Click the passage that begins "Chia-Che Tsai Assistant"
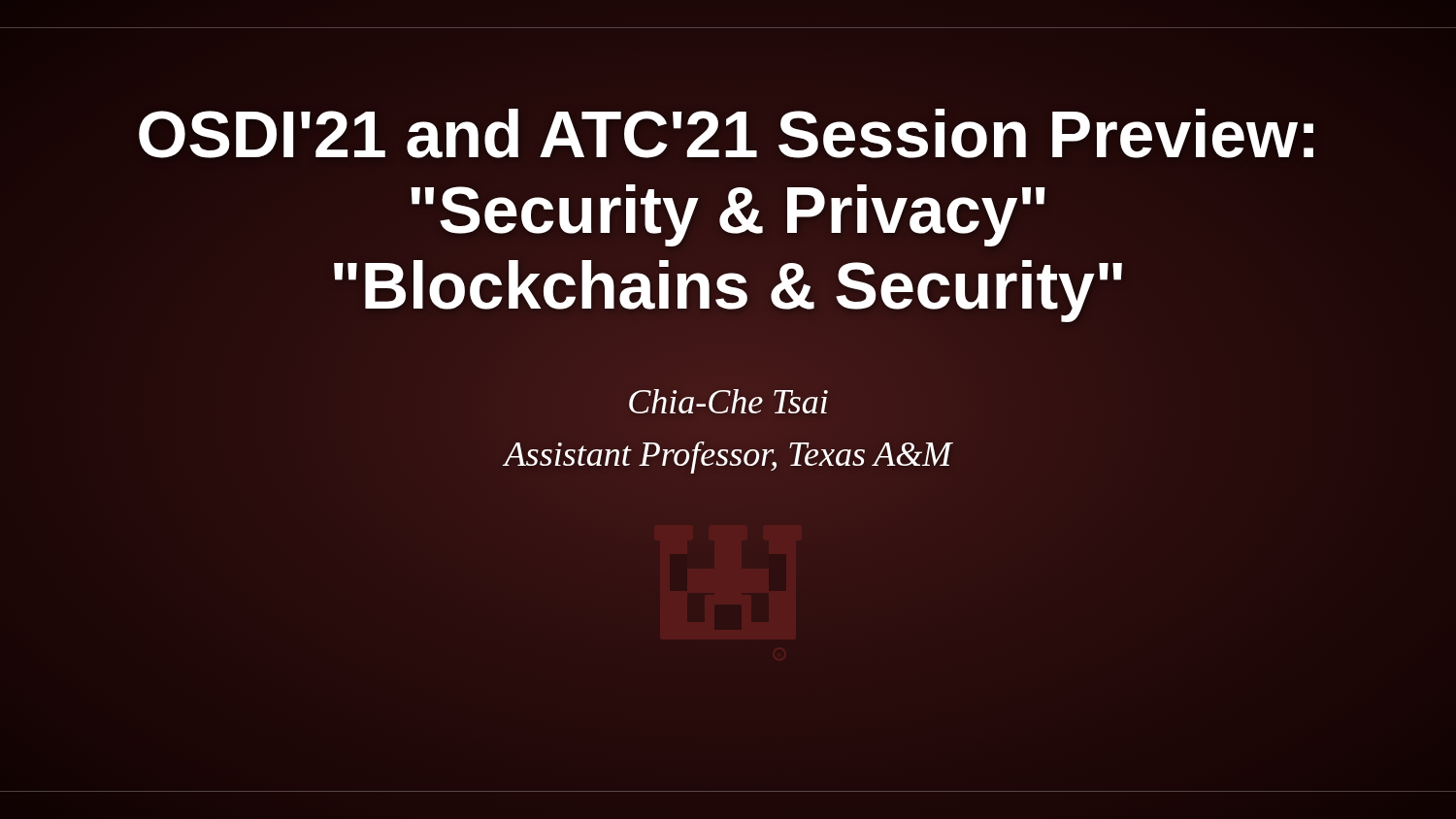Viewport: 1456px width, 819px height. coord(728,428)
